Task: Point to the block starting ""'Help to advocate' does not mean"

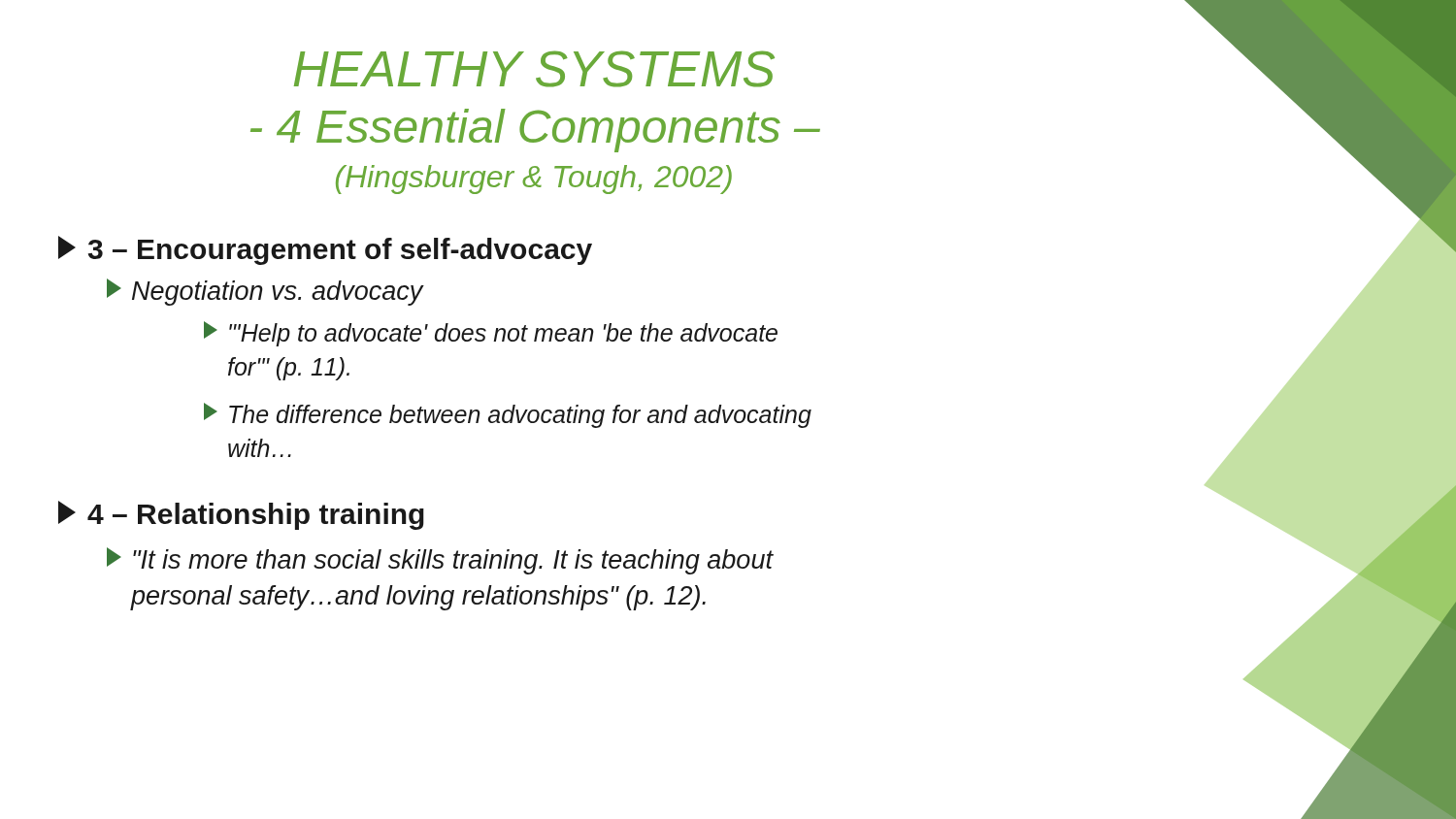Action: 491,350
